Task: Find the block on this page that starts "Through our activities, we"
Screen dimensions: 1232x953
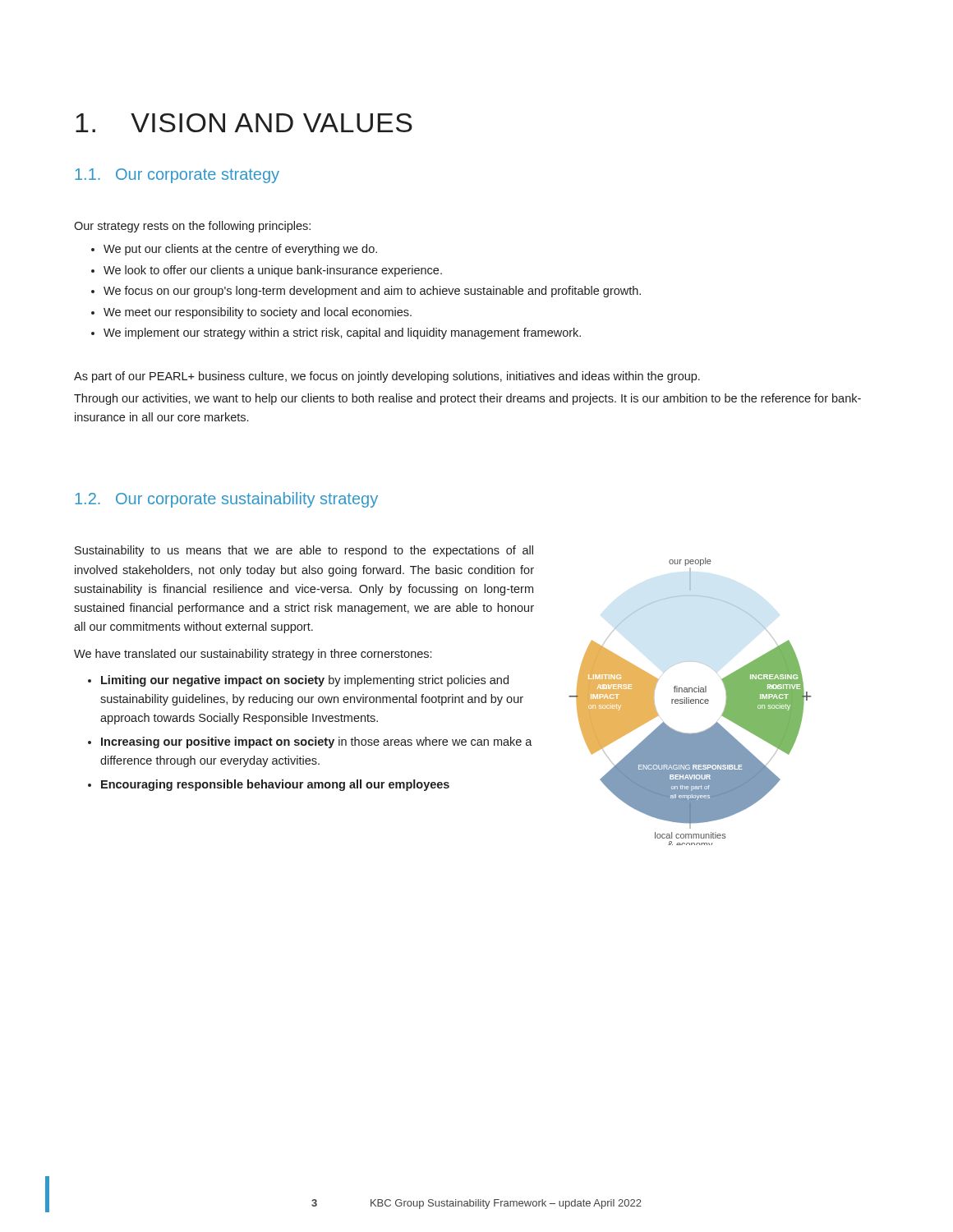Action: point(468,408)
